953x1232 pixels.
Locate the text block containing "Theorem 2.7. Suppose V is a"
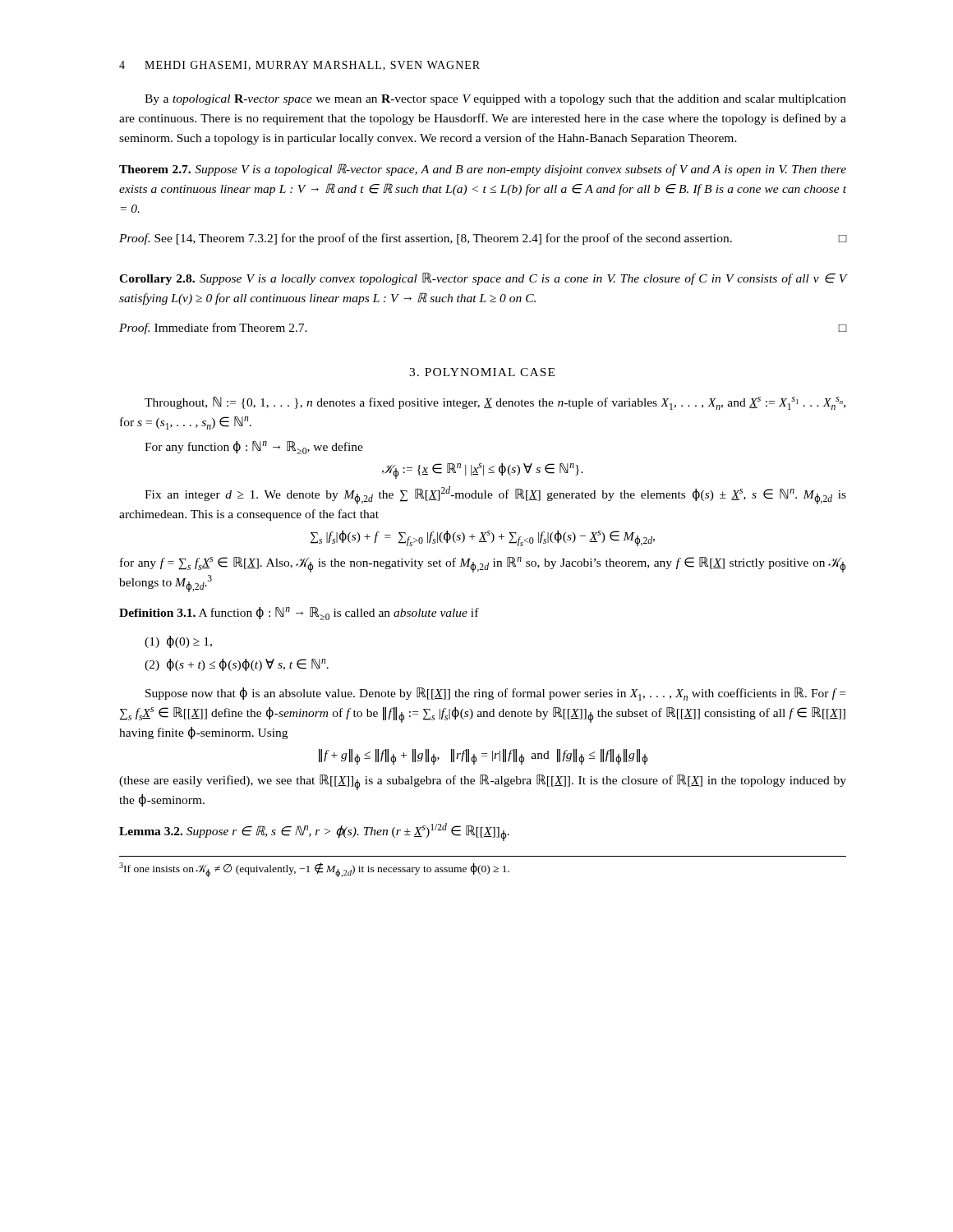[x=483, y=189]
